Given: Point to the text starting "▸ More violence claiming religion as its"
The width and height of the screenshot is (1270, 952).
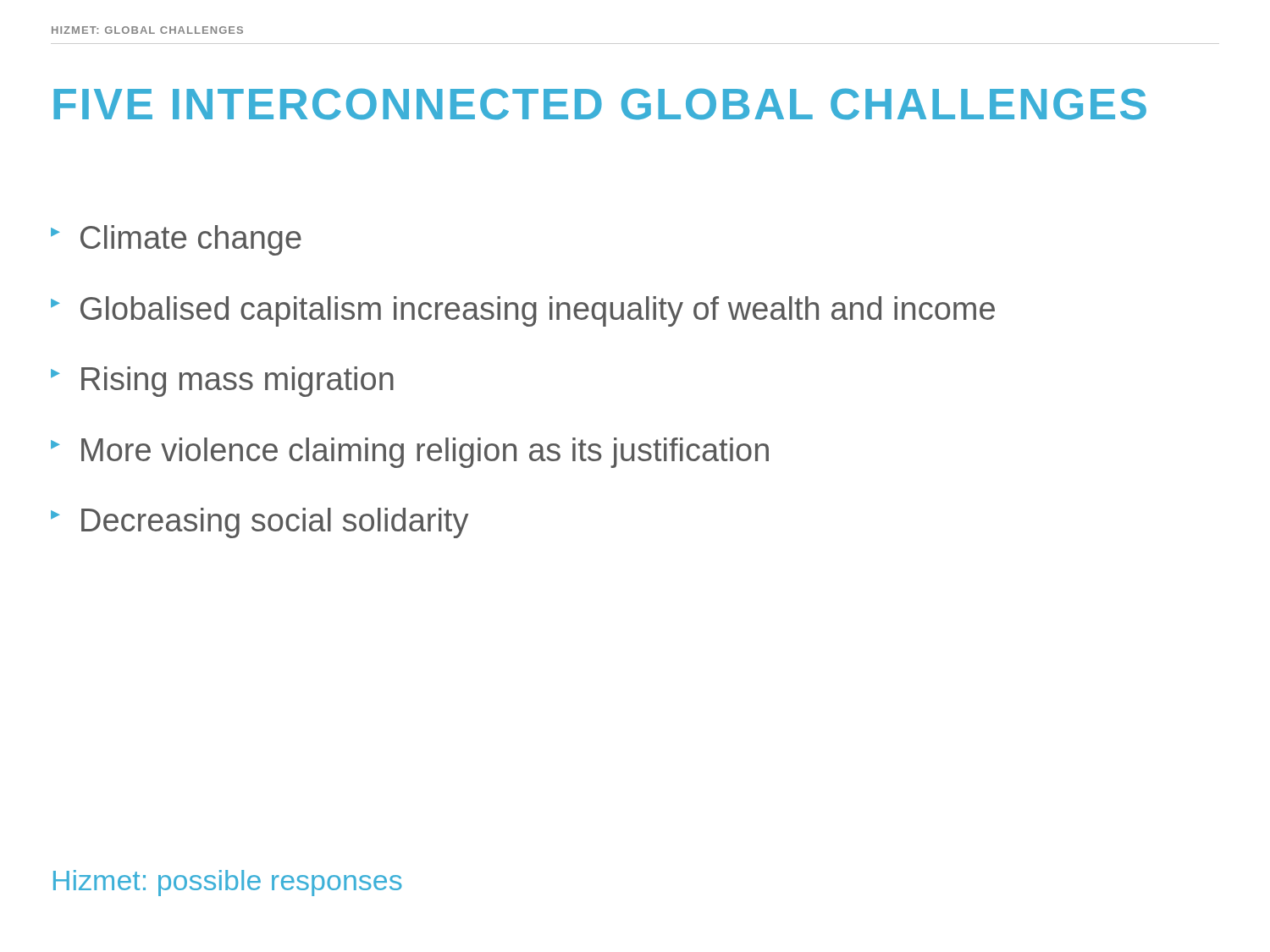Looking at the screenshot, I should point(411,450).
